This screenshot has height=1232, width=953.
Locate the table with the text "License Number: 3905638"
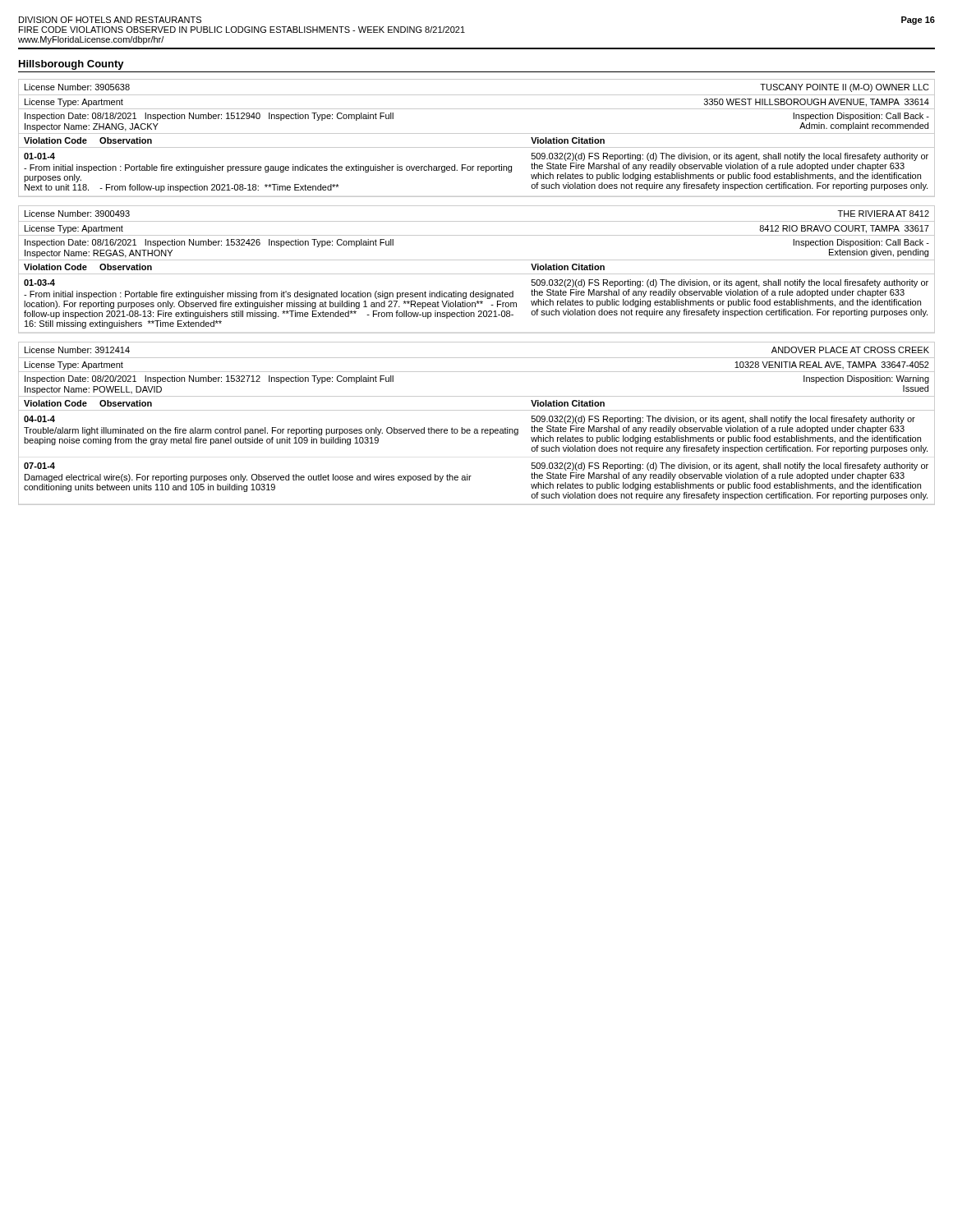click(x=476, y=138)
